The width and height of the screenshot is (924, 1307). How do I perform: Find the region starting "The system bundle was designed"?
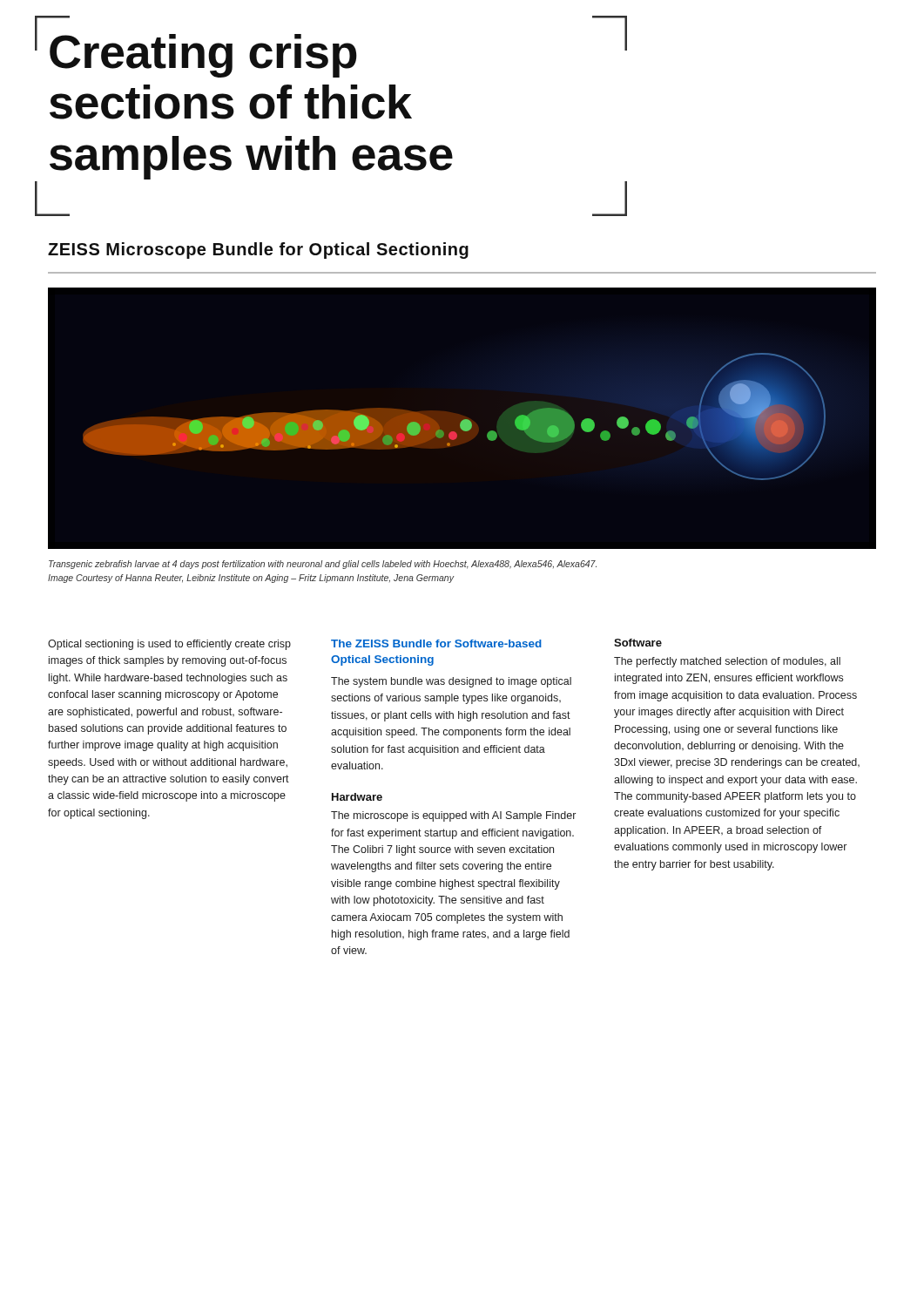(x=455, y=724)
